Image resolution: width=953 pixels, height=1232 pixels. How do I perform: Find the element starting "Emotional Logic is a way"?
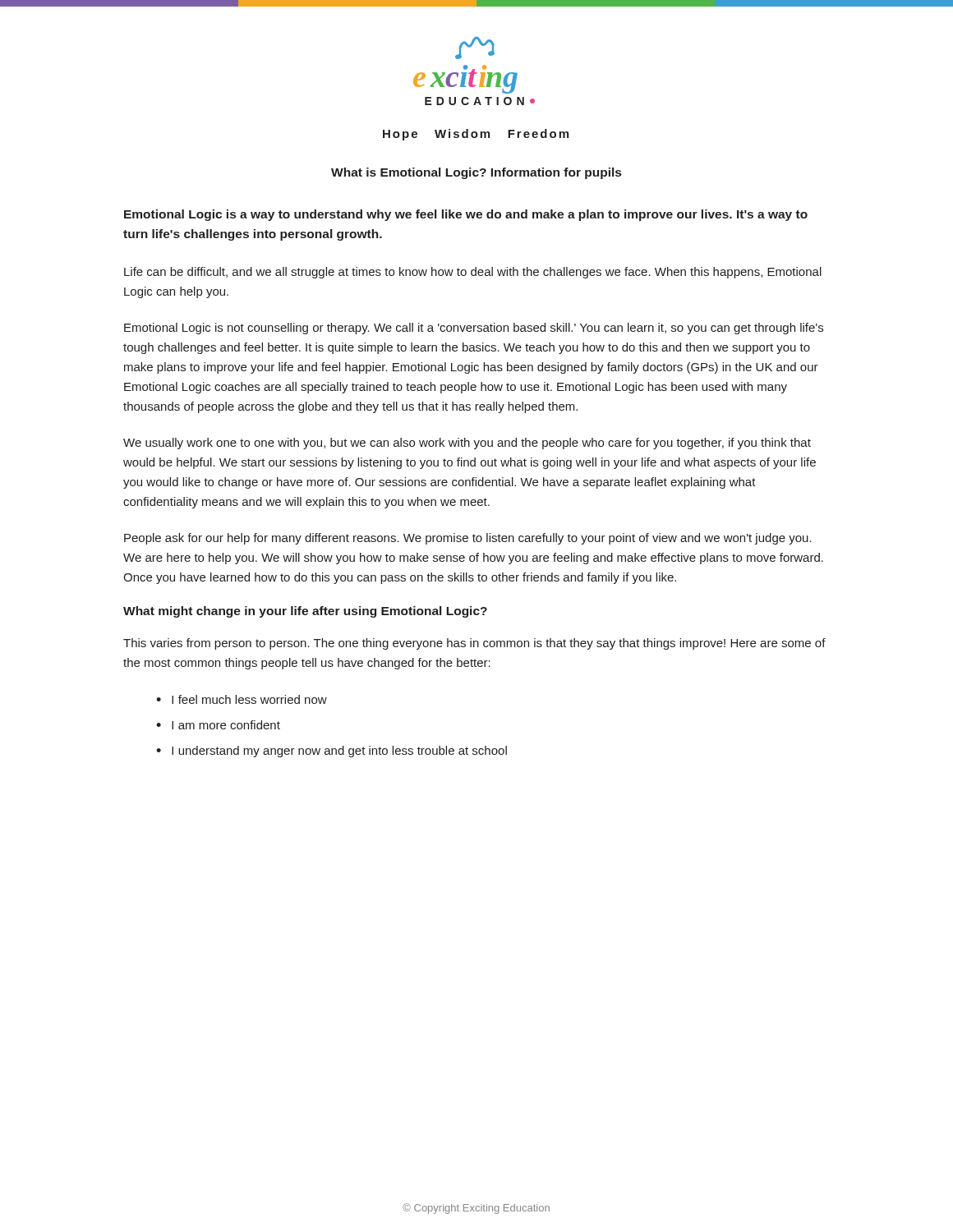tap(465, 224)
